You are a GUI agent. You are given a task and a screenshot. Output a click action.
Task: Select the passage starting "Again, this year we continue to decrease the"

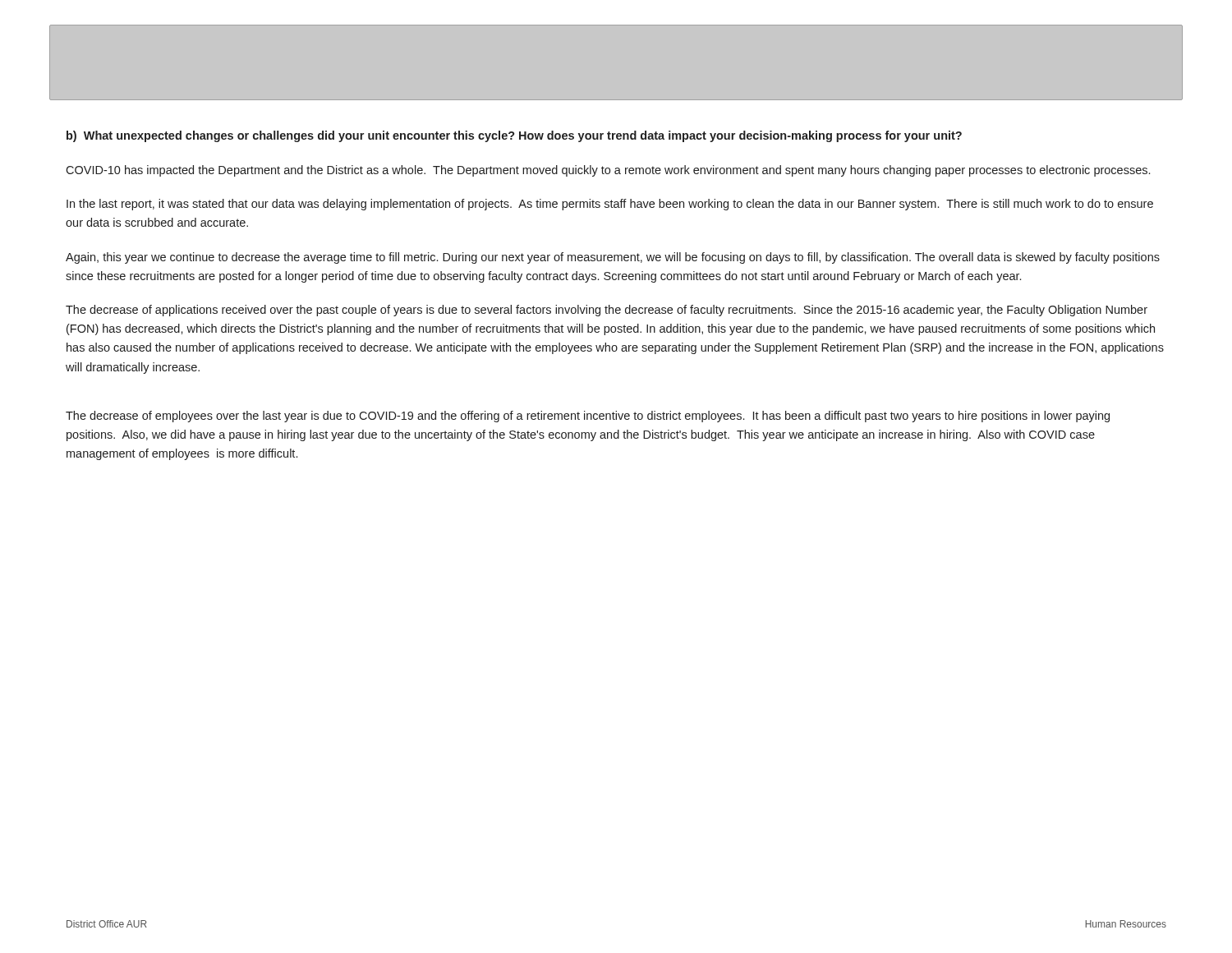pyautogui.click(x=613, y=266)
